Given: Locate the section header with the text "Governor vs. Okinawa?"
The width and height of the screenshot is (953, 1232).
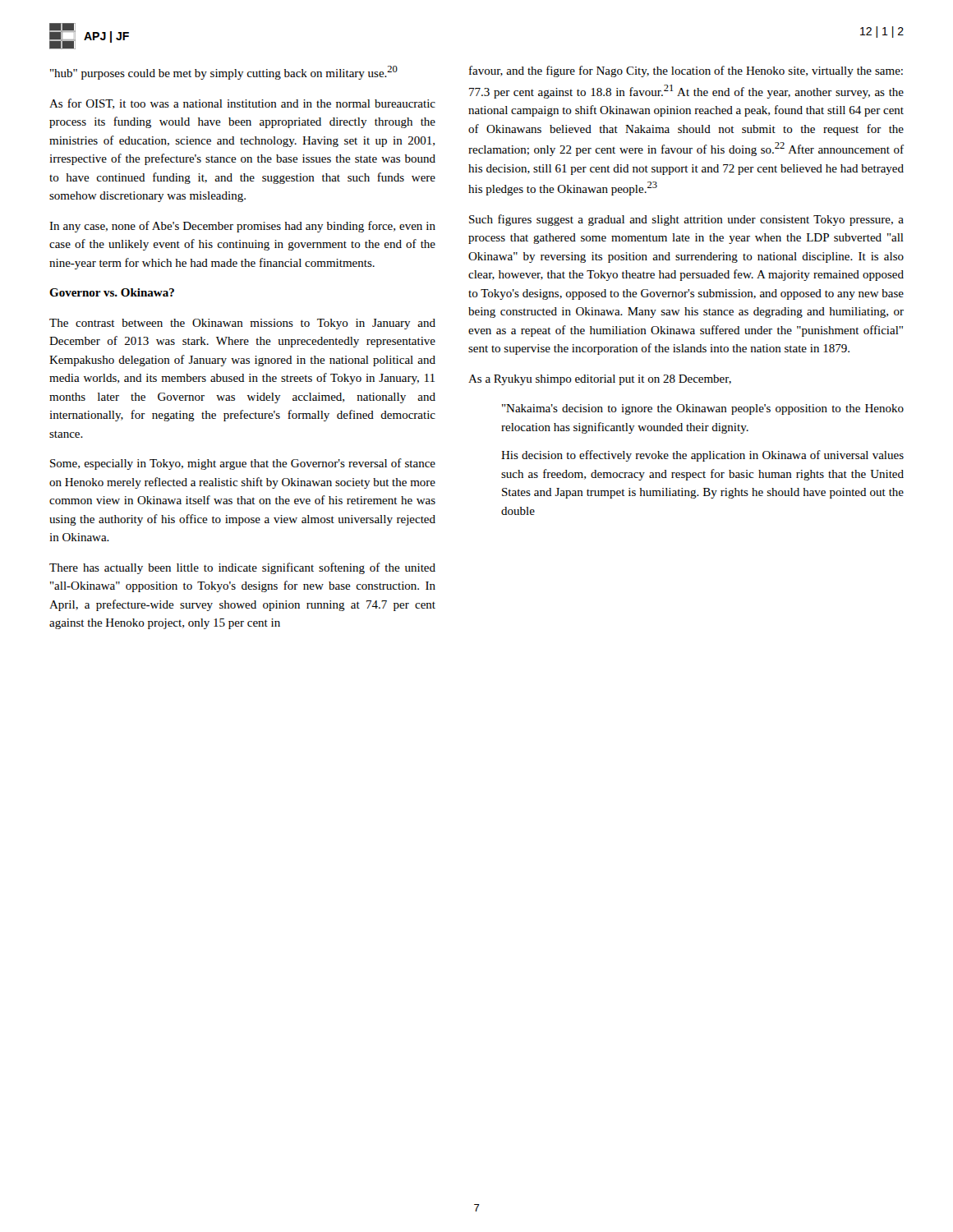Looking at the screenshot, I should (112, 292).
